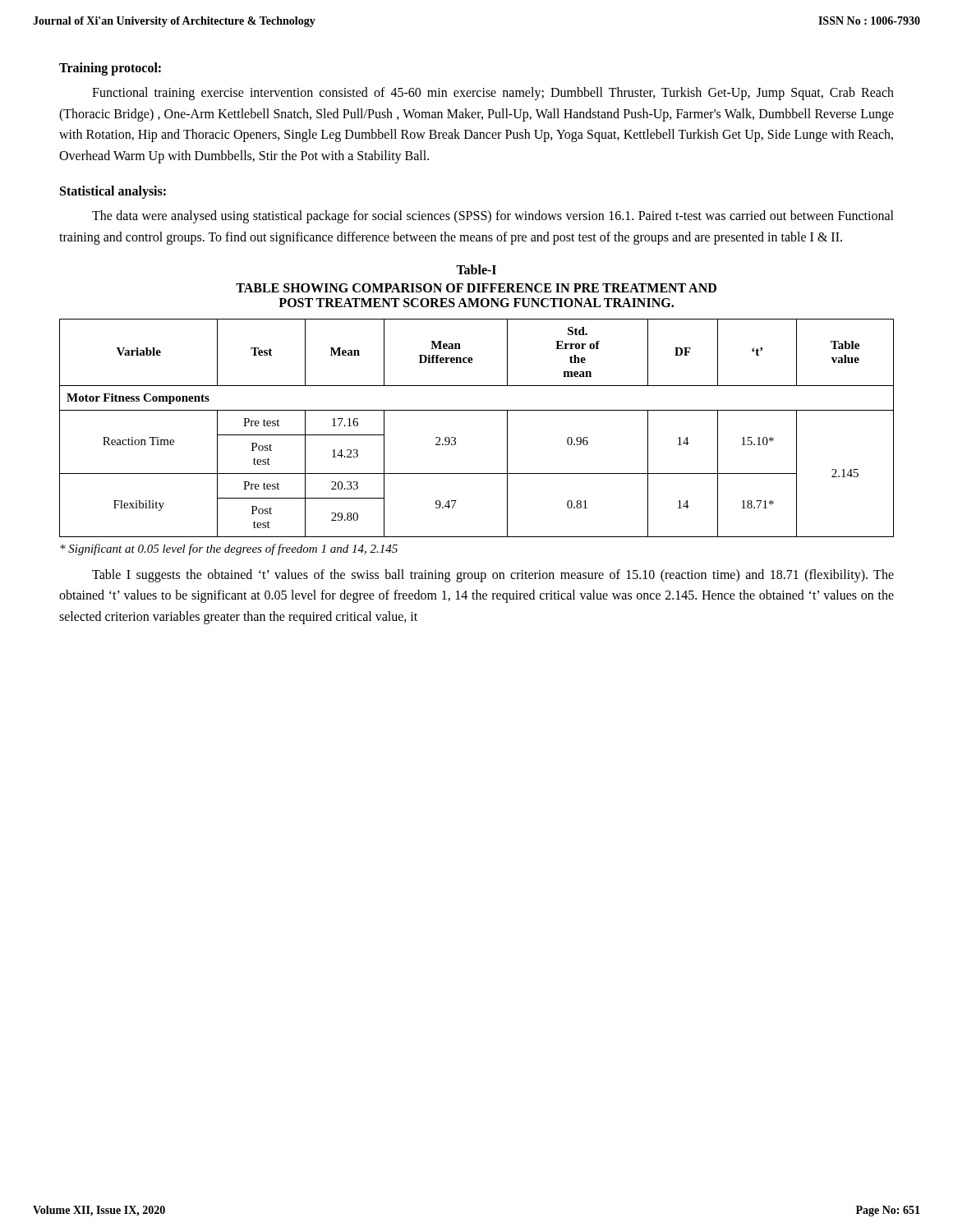This screenshot has width=953, height=1232.
Task: Click on the caption with the text "TABLE SHOWING COMPARISON OF DIFFERENCE IN PRE TREATMENT"
Action: (476, 295)
